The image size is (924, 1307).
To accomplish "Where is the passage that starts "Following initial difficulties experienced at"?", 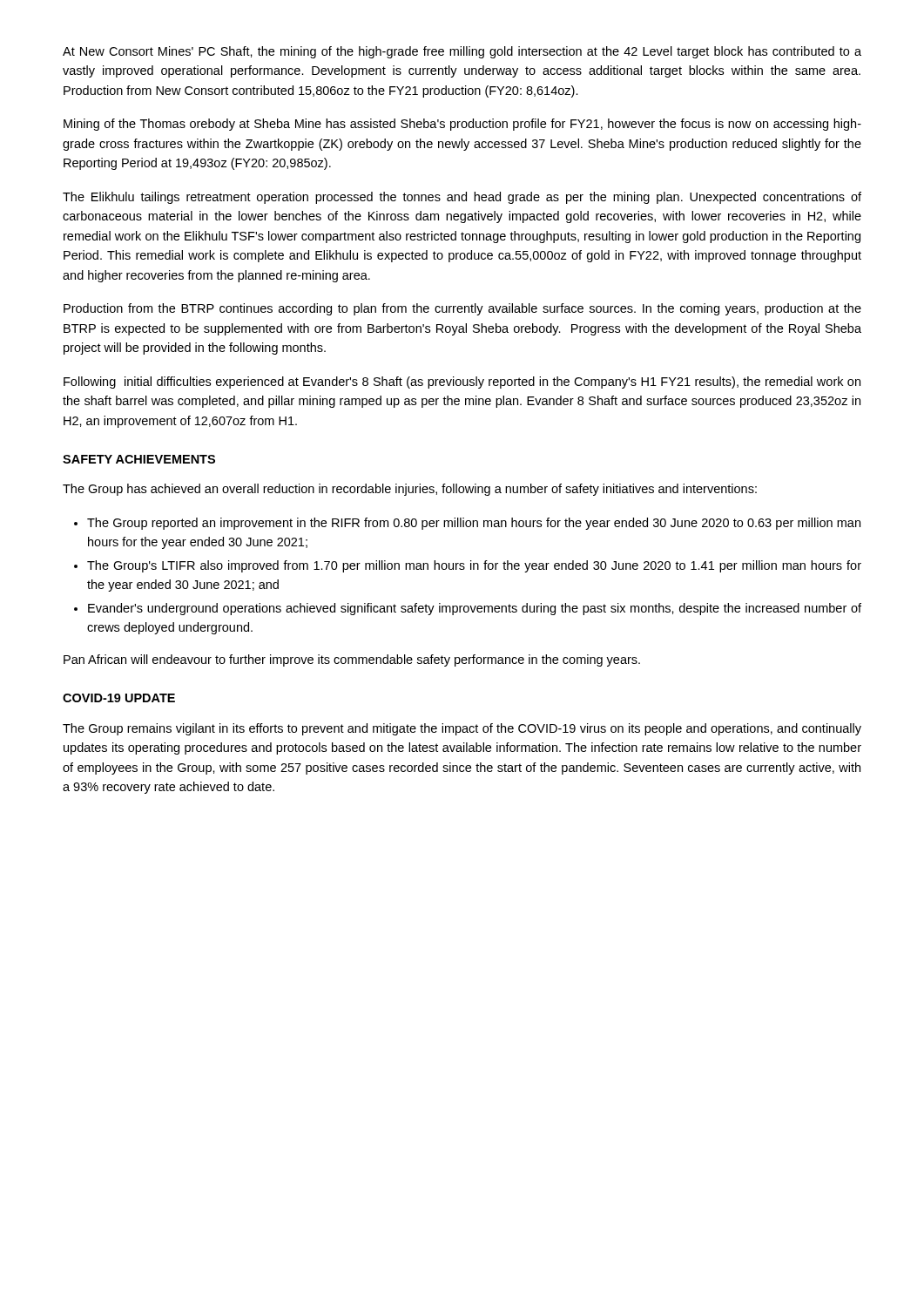I will [x=462, y=401].
